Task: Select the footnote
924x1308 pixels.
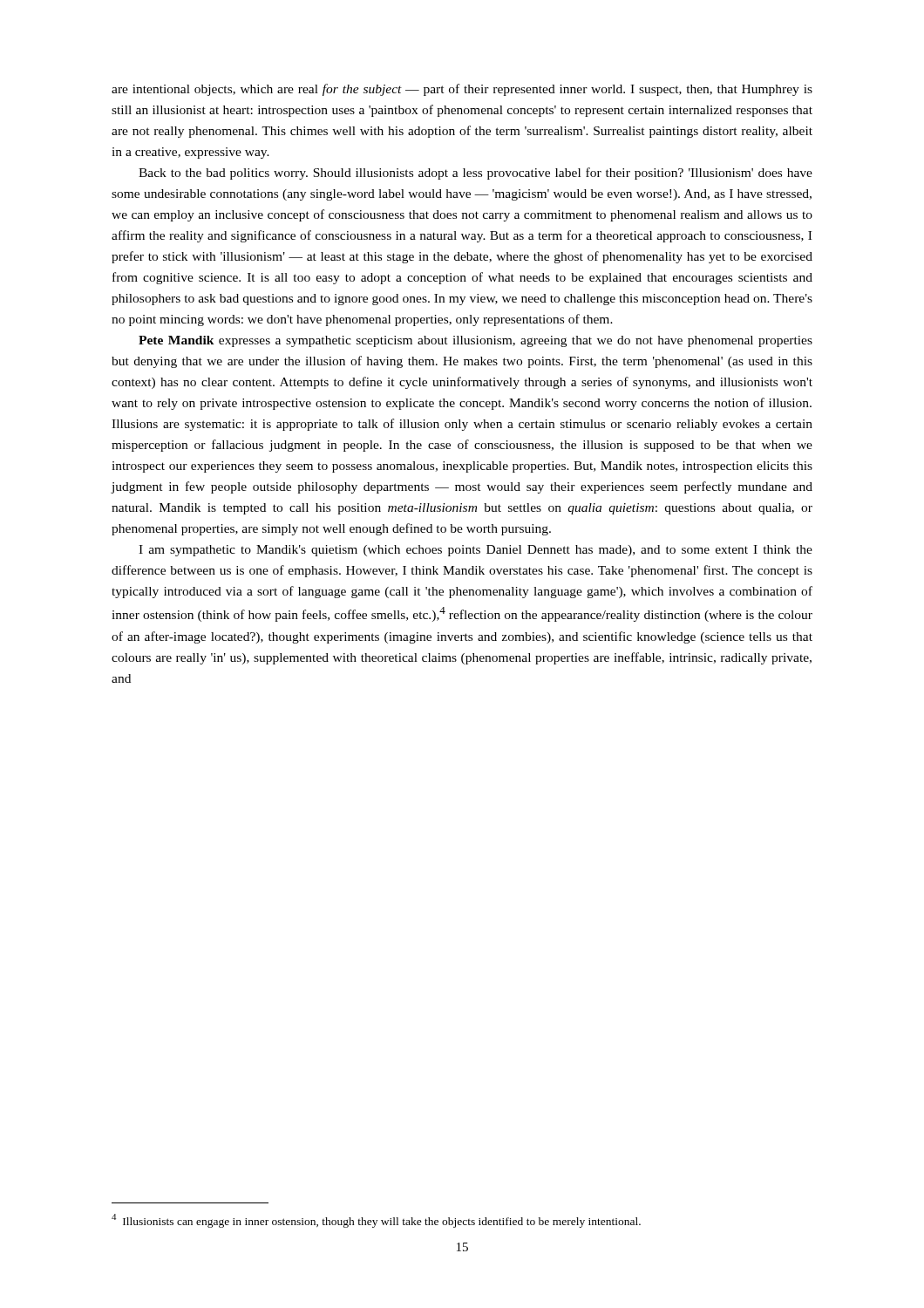Action: 376,1219
